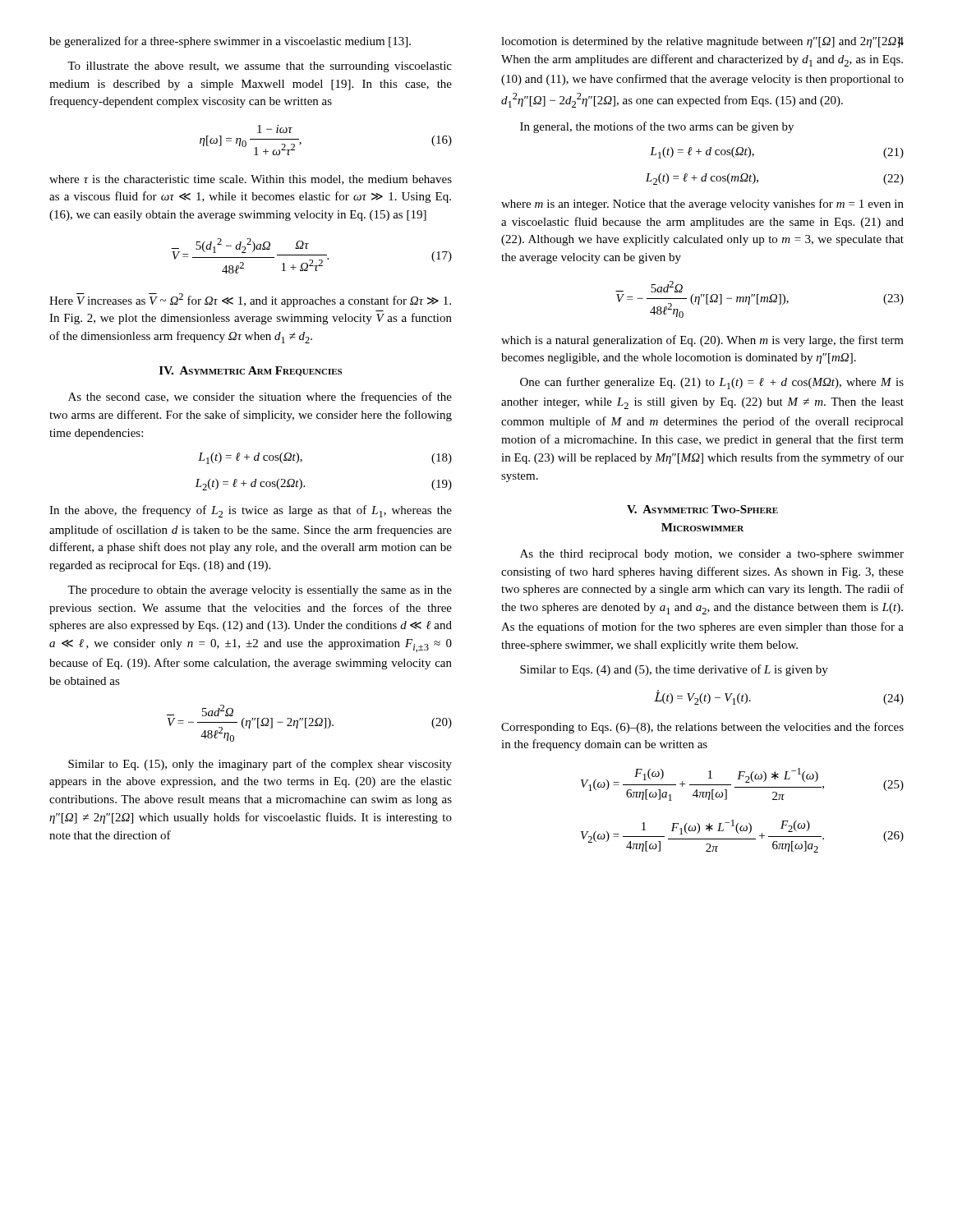Navigate to the passage starting "V = 5(d12 −"
Image resolution: width=953 pixels, height=1232 pixels.
(x=312, y=256)
